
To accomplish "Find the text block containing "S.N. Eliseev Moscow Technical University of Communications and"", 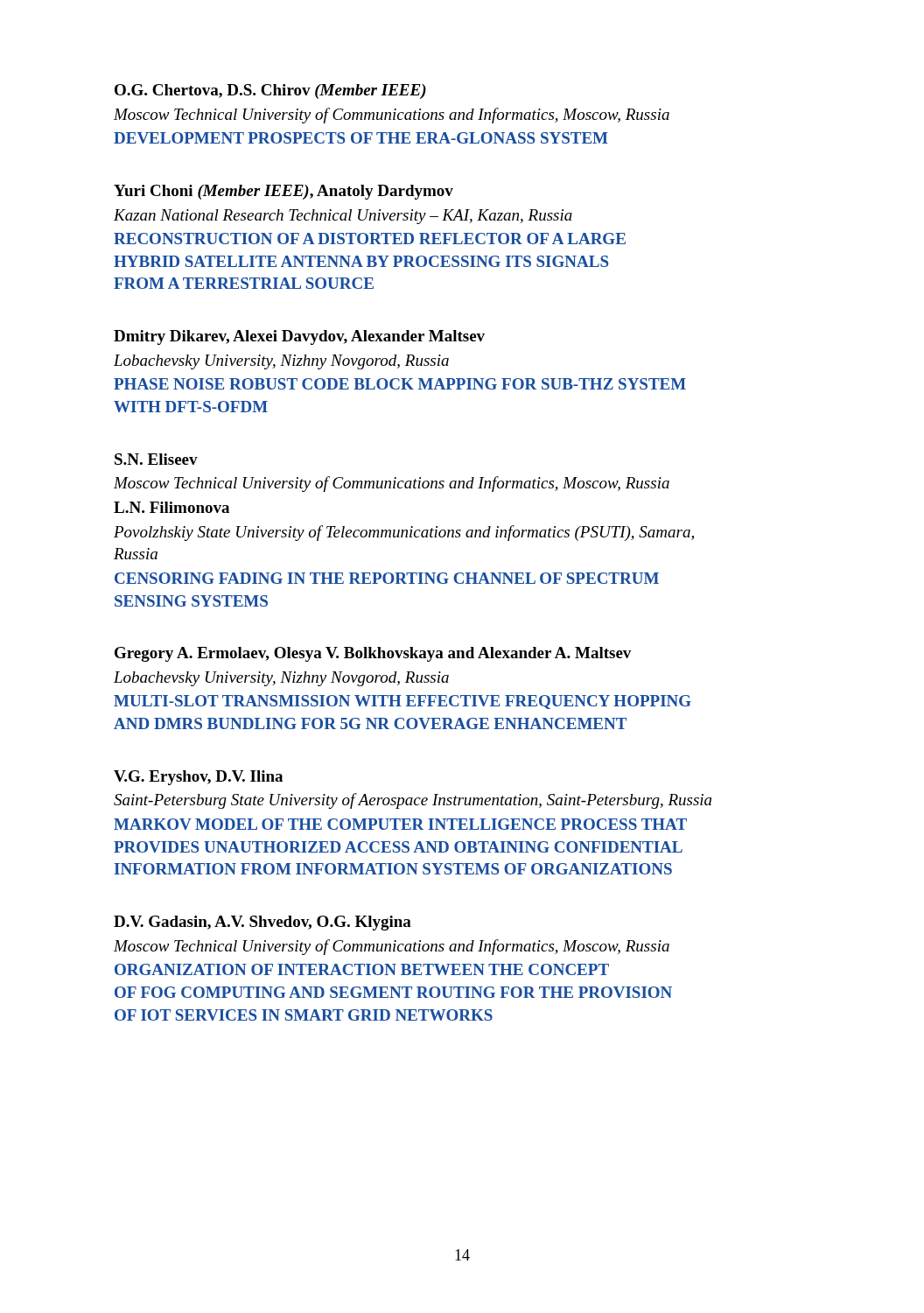I will pyautogui.click(x=462, y=530).
